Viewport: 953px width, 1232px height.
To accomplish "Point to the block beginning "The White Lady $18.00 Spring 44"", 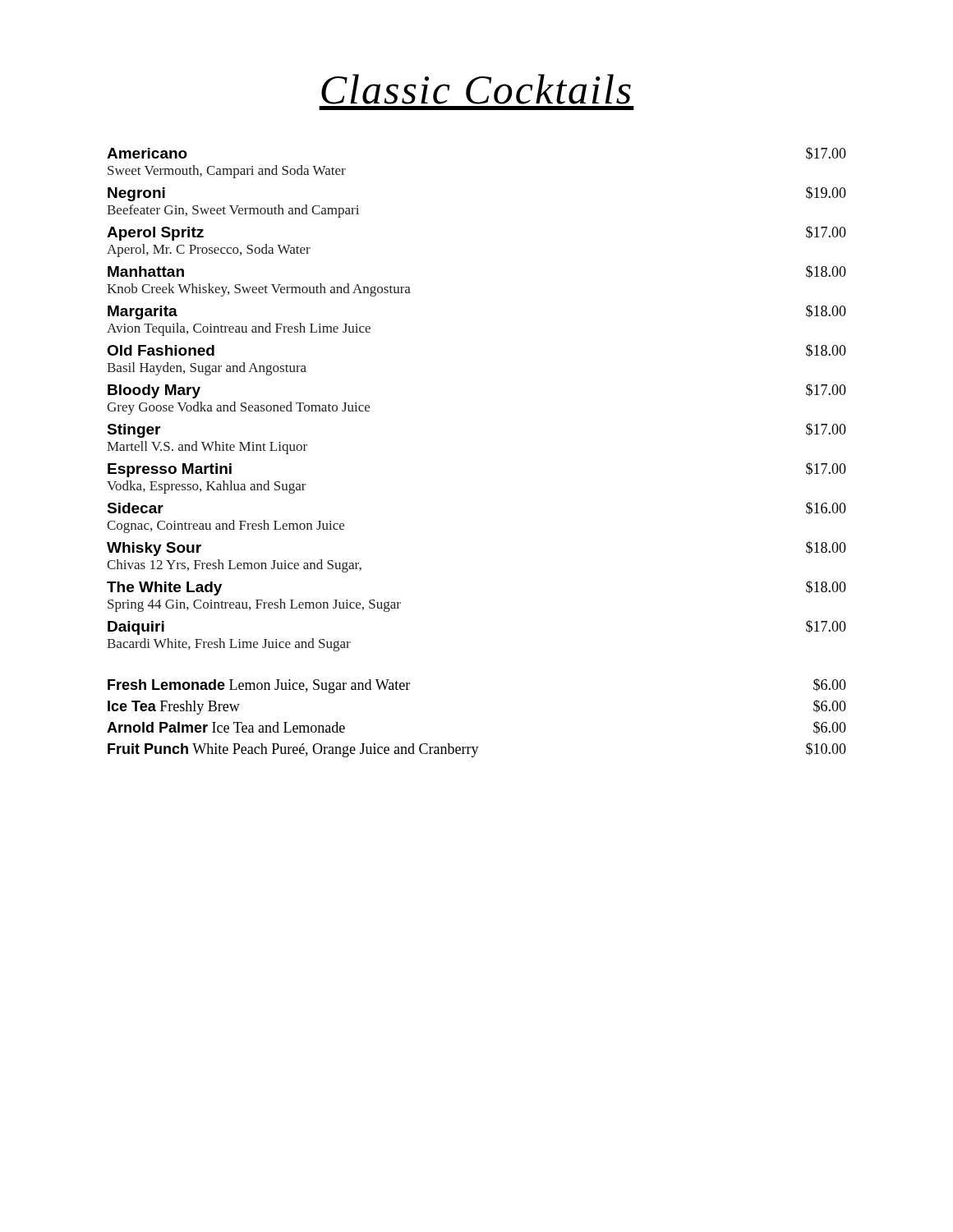I will point(166,588).
